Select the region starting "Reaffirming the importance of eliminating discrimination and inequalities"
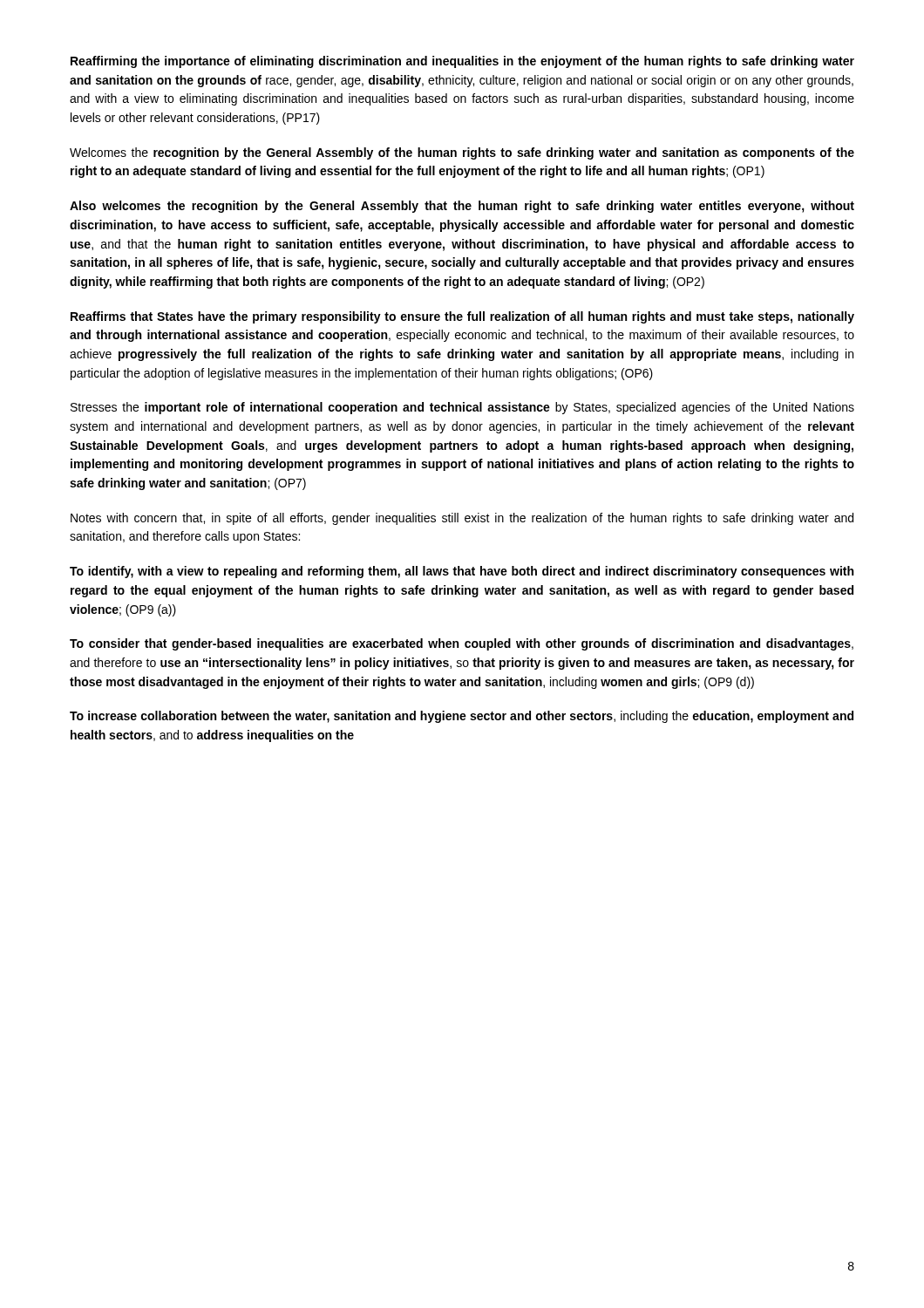The image size is (924, 1308). [x=462, y=89]
